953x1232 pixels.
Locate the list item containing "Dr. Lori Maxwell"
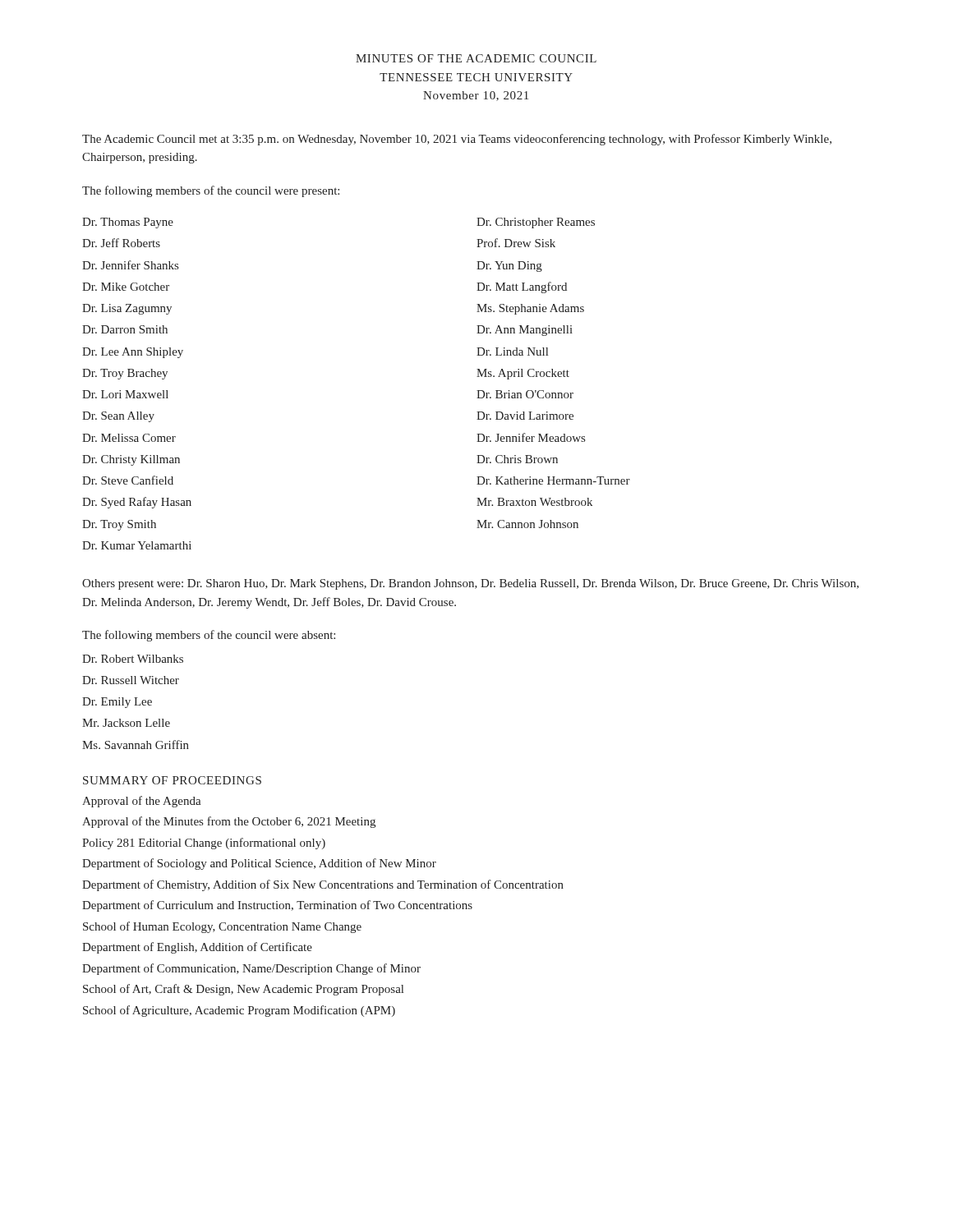pos(125,394)
